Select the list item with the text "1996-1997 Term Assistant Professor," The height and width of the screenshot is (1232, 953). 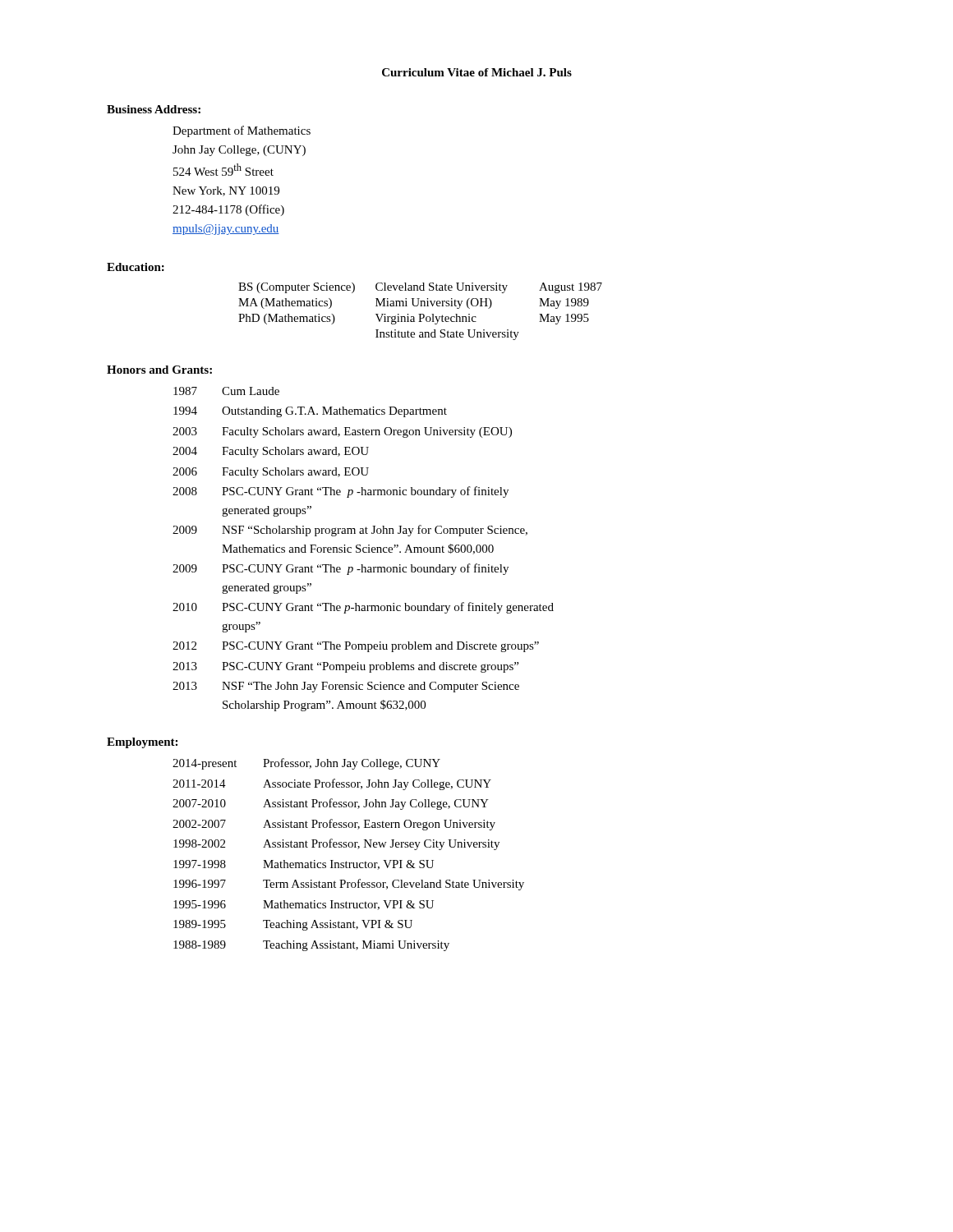coord(509,884)
